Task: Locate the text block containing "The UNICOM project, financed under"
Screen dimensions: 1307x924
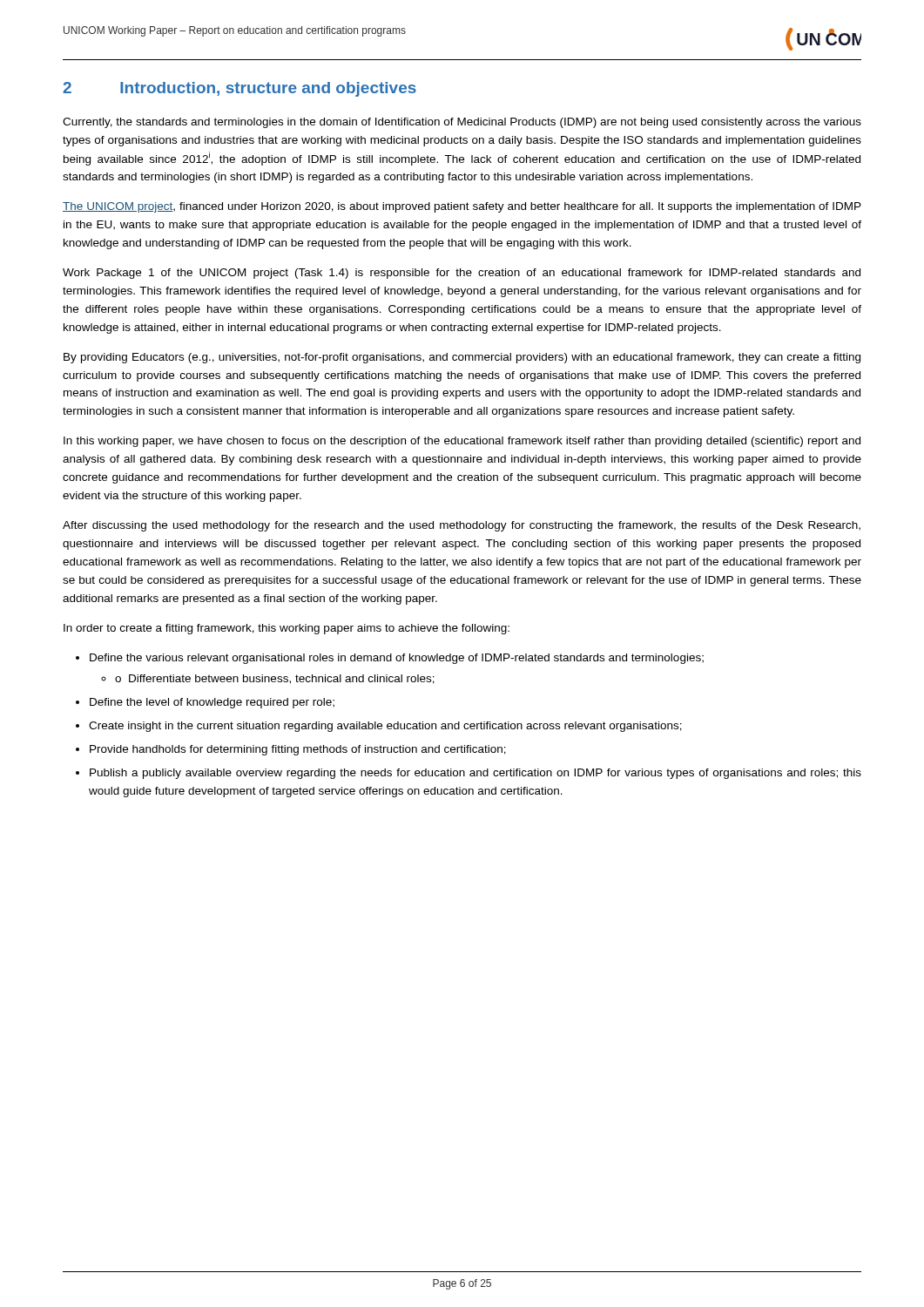Action: tap(462, 224)
